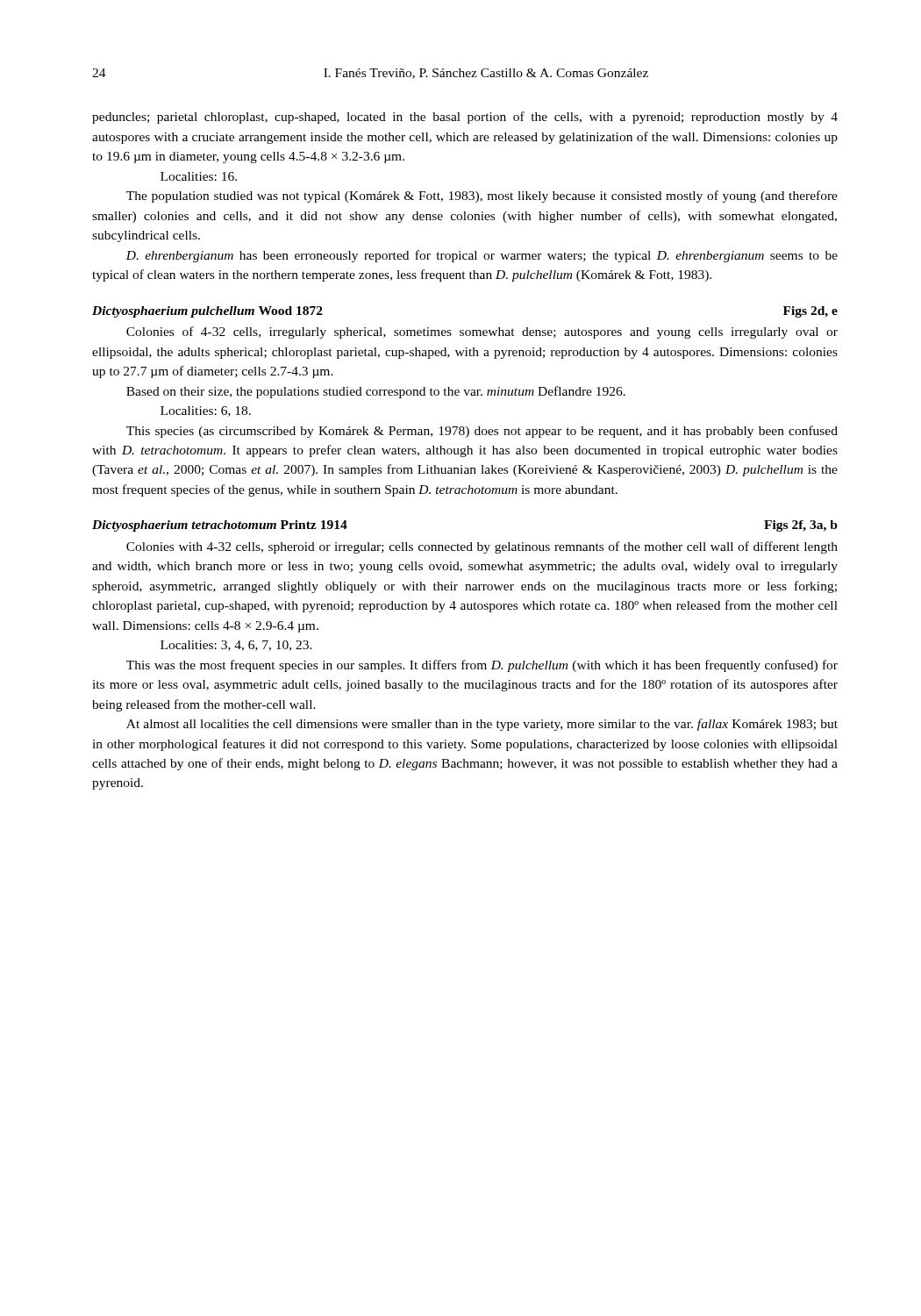
Task: Find the passage starting "At almost all localities"
Action: click(465, 754)
